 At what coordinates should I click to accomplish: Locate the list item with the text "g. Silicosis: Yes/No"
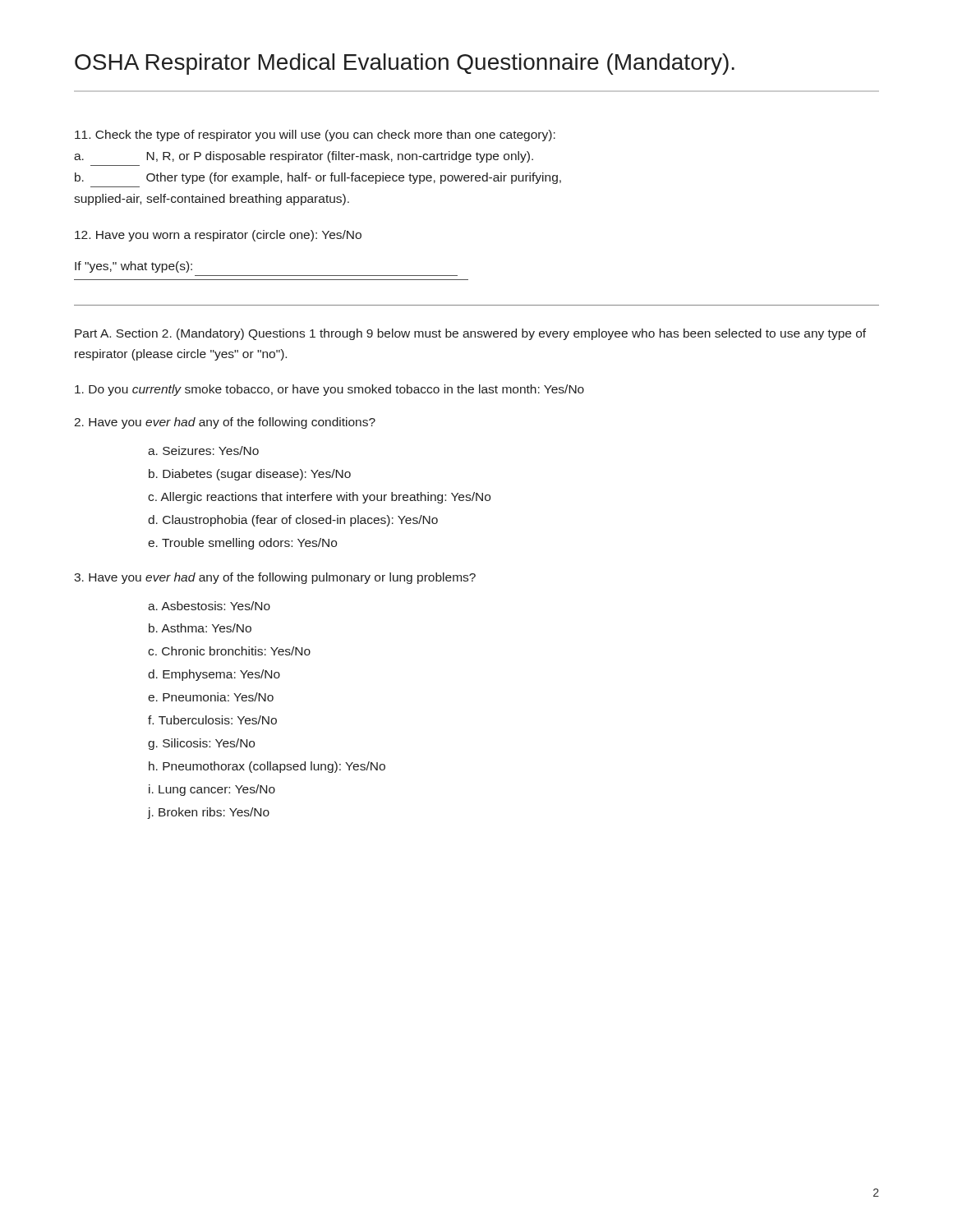click(202, 743)
